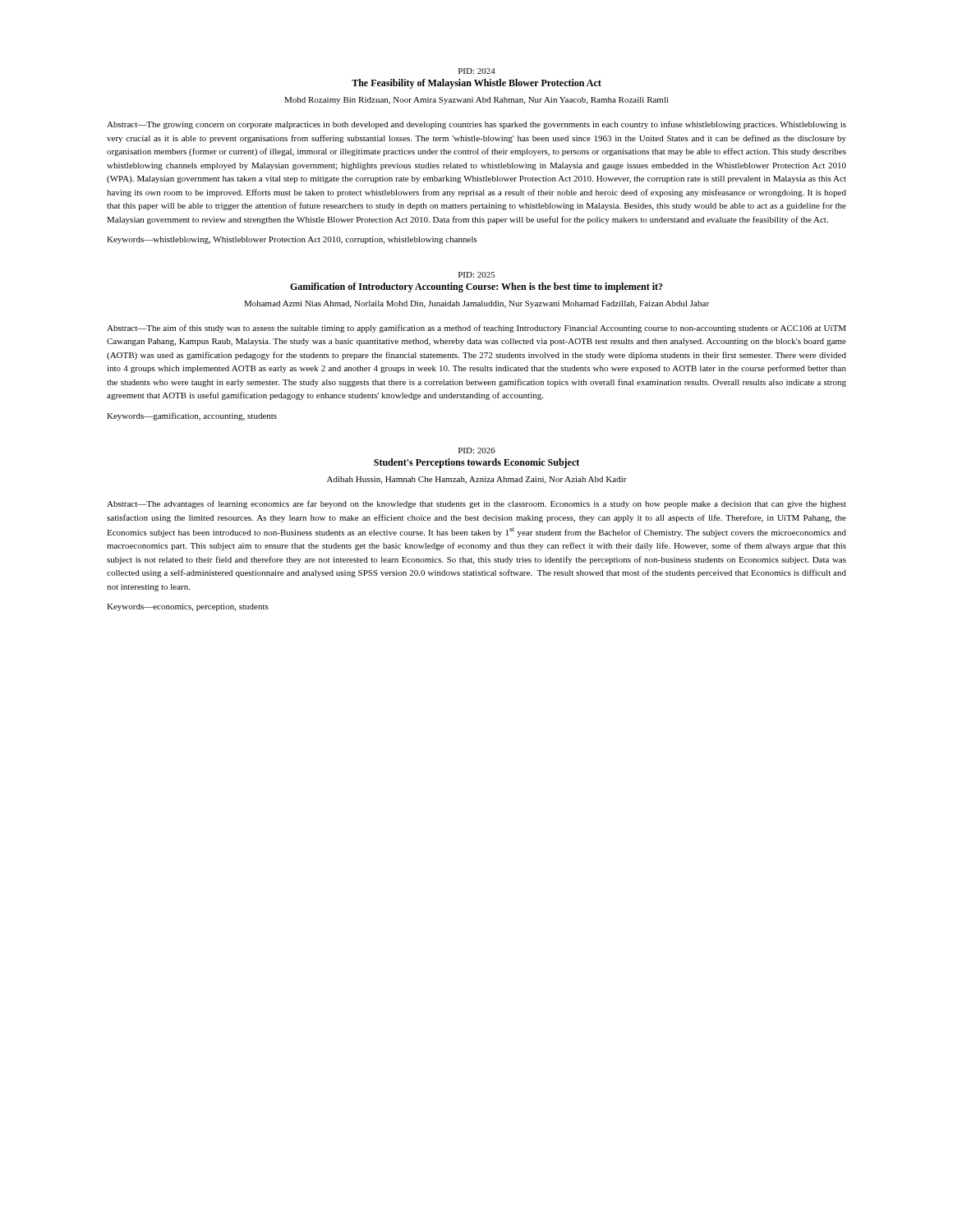Navigate to the region starting "Abstract—The advantages of learning economics are far beyond"
The image size is (953, 1232).
coord(476,545)
